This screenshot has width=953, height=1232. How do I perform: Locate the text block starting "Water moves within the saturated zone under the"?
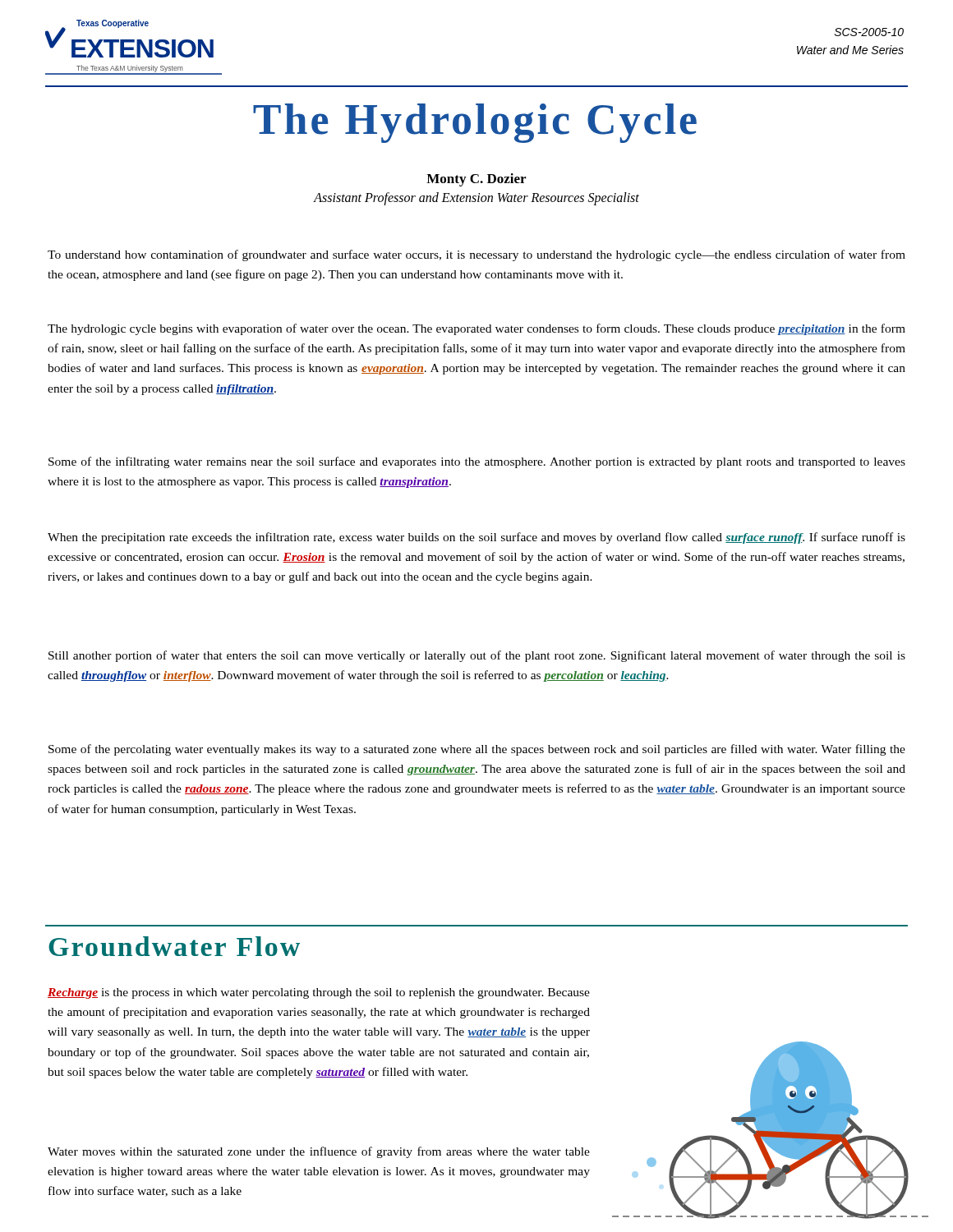click(319, 1171)
